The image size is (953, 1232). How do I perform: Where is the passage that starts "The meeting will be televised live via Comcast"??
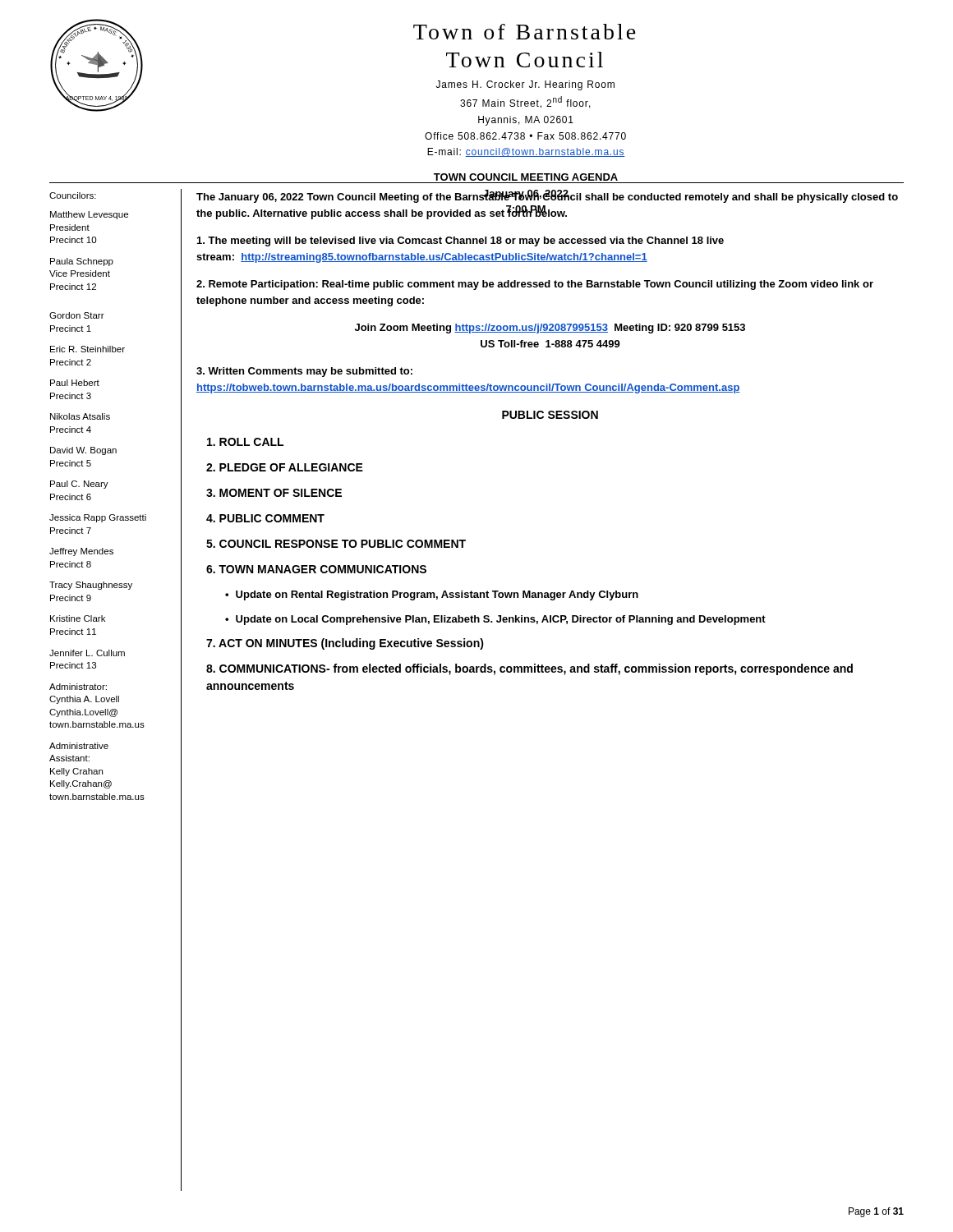(460, 248)
